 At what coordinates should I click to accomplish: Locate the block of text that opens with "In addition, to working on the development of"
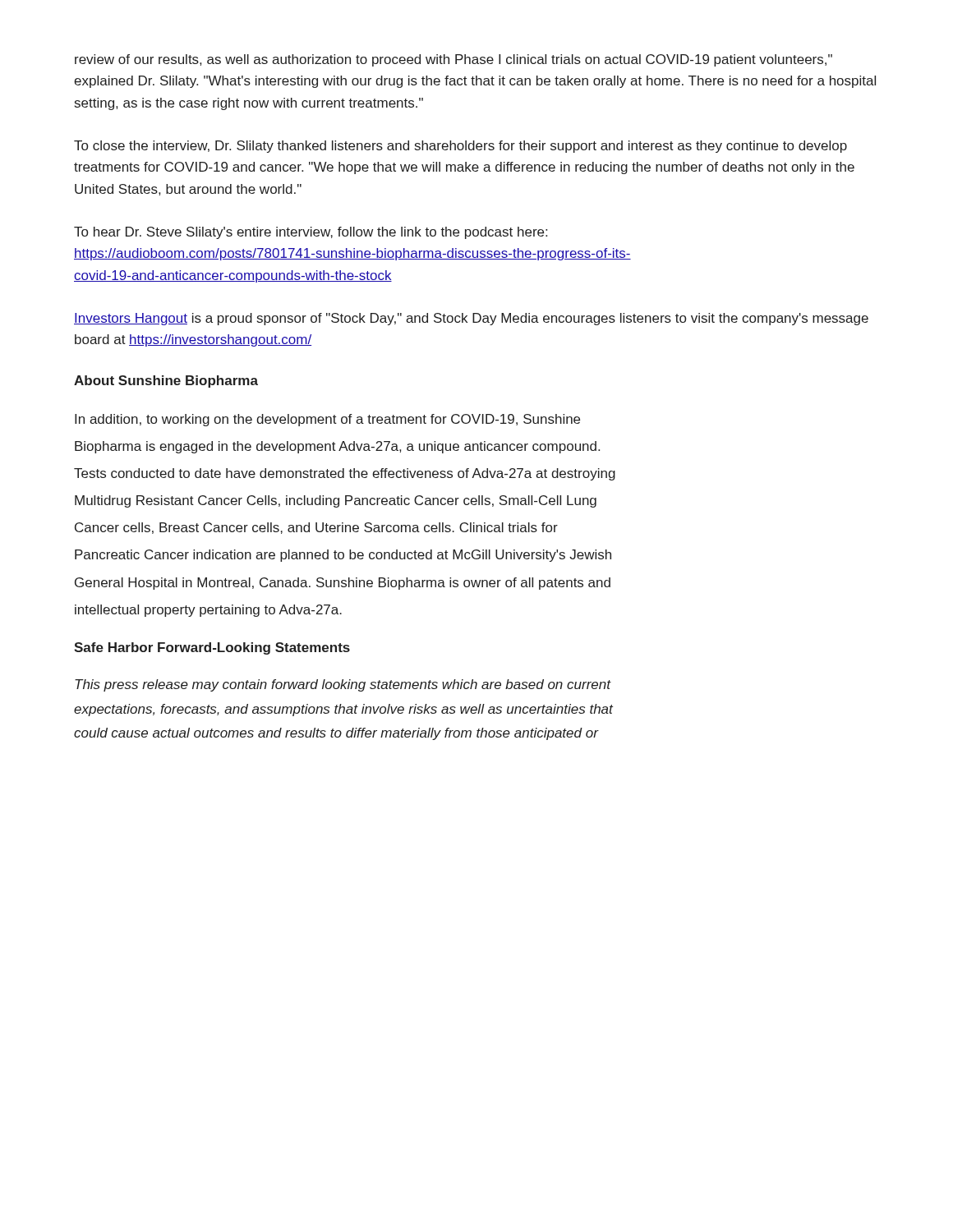point(345,514)
